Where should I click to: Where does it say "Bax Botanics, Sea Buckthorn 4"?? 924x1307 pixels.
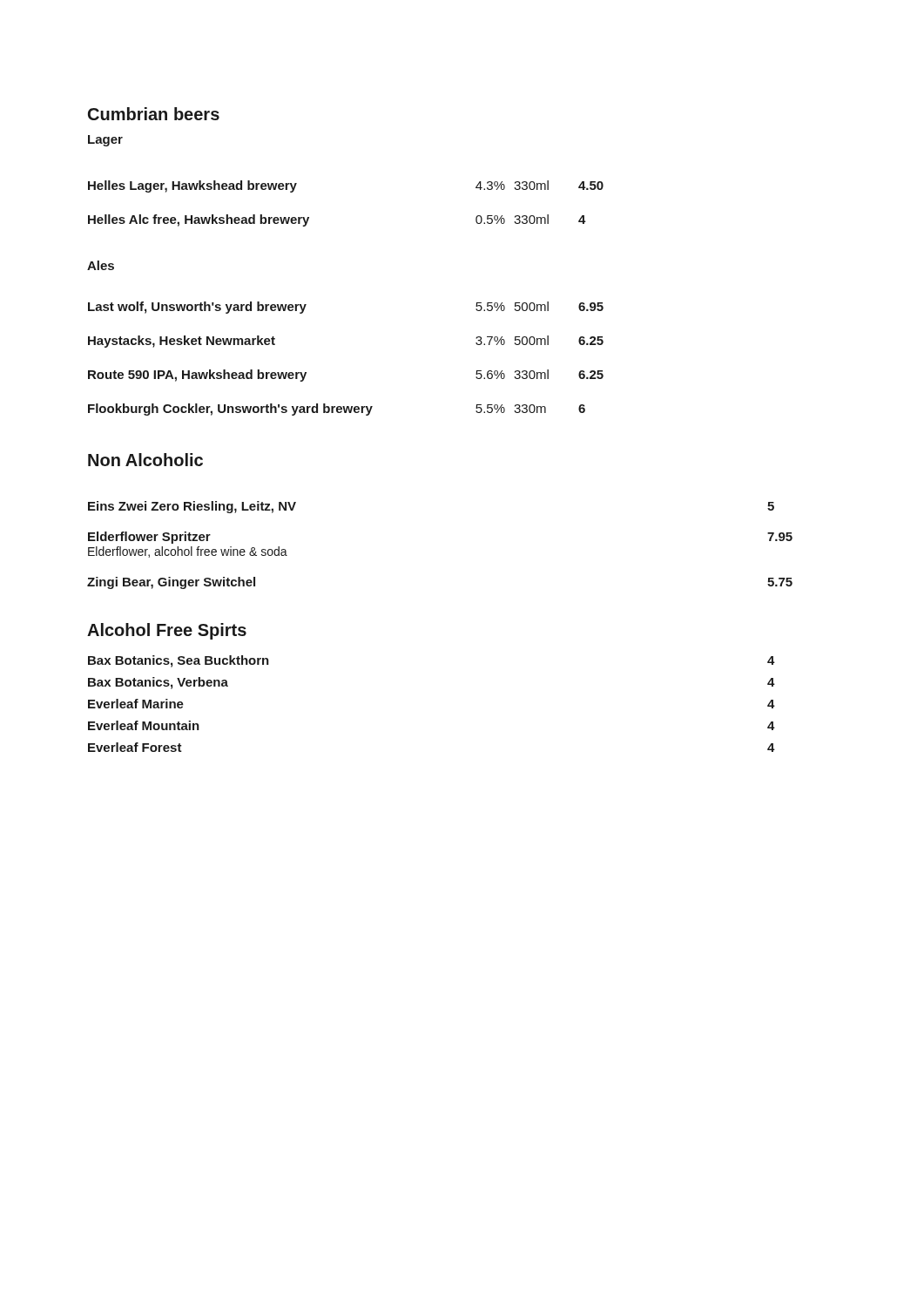click(182, 661)
